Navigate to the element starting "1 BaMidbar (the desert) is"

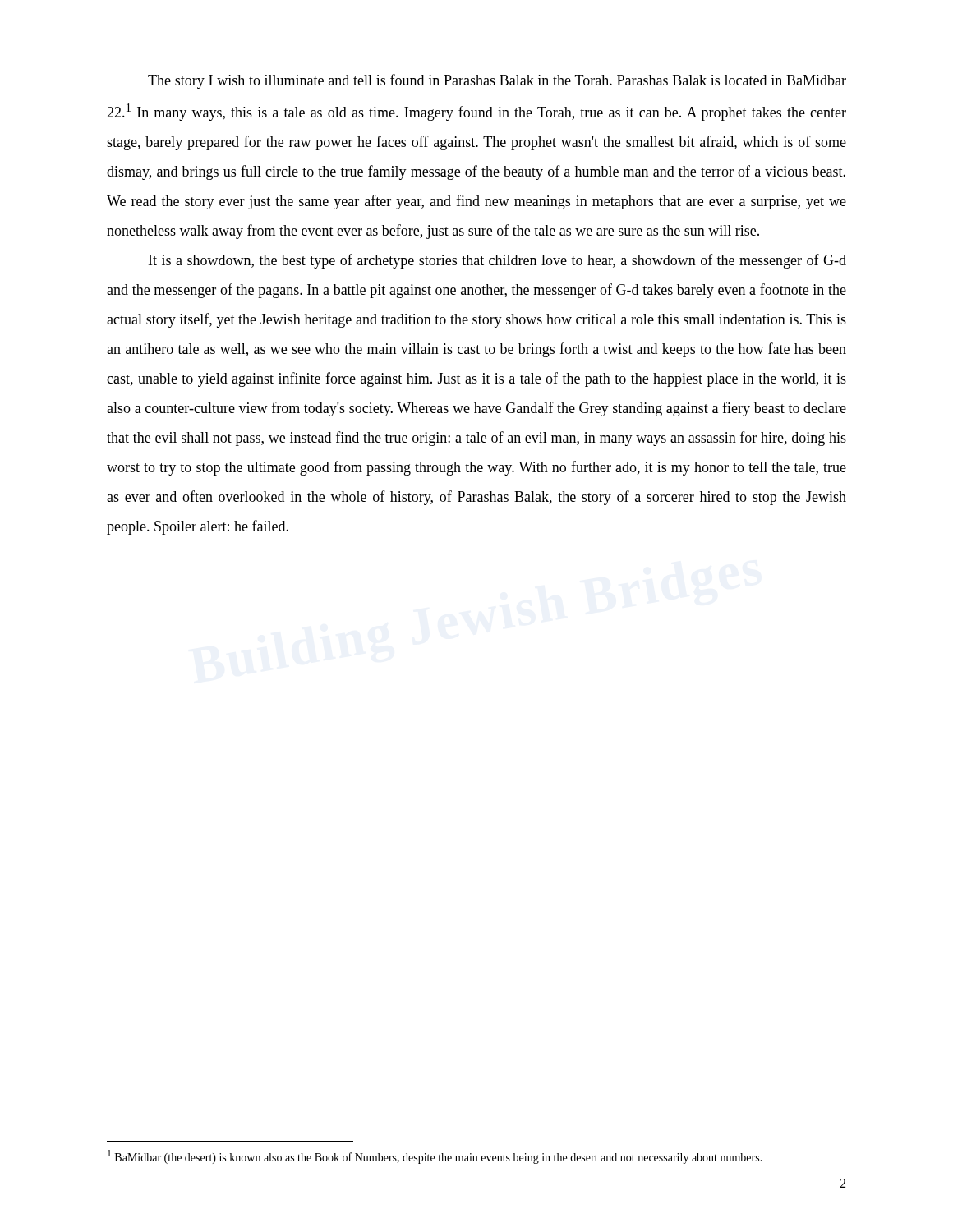click(x=476, y=1157)
